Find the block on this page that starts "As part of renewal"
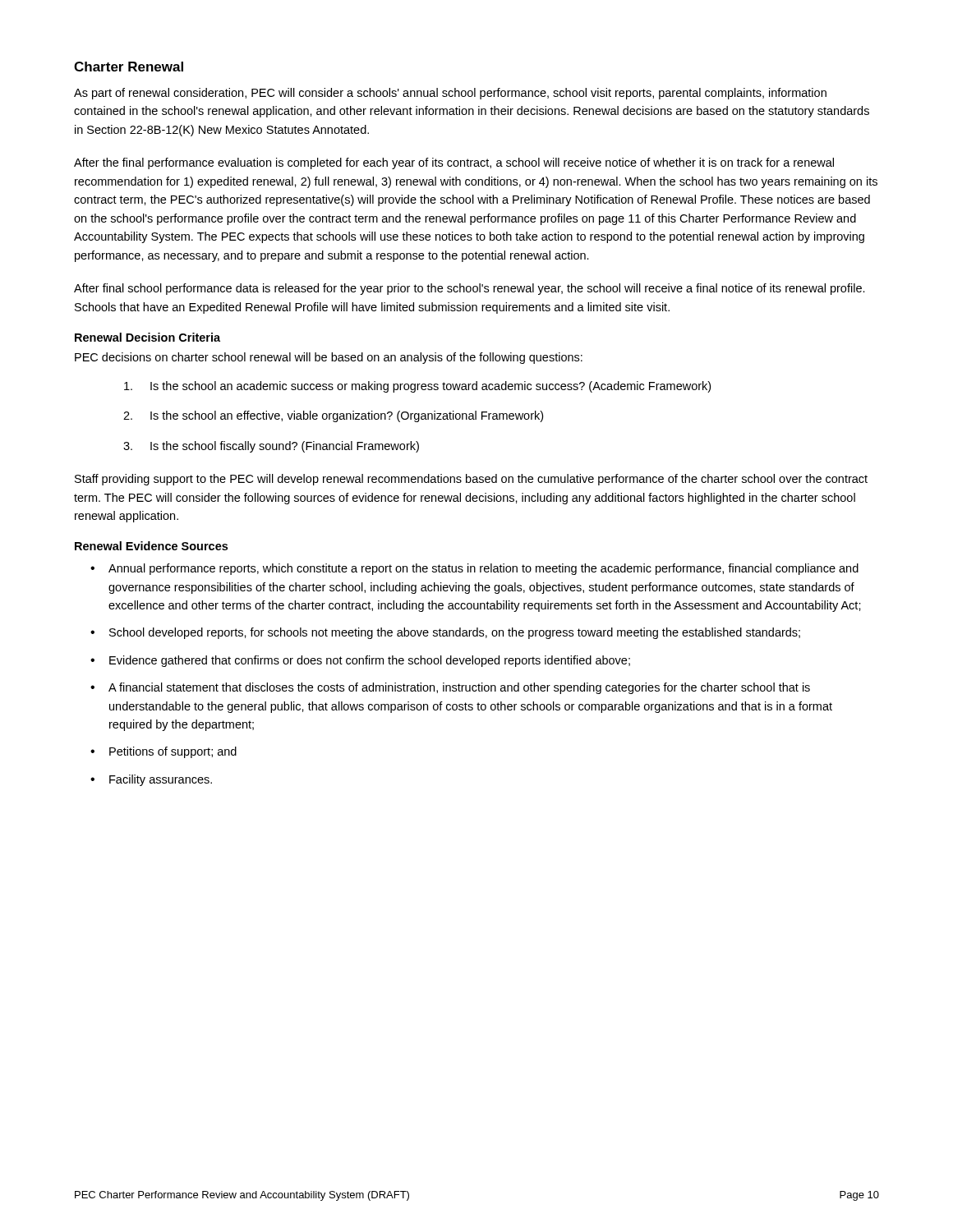This screenshot has height=1232, width=953. pyautogui.click(x=472, y=111)
